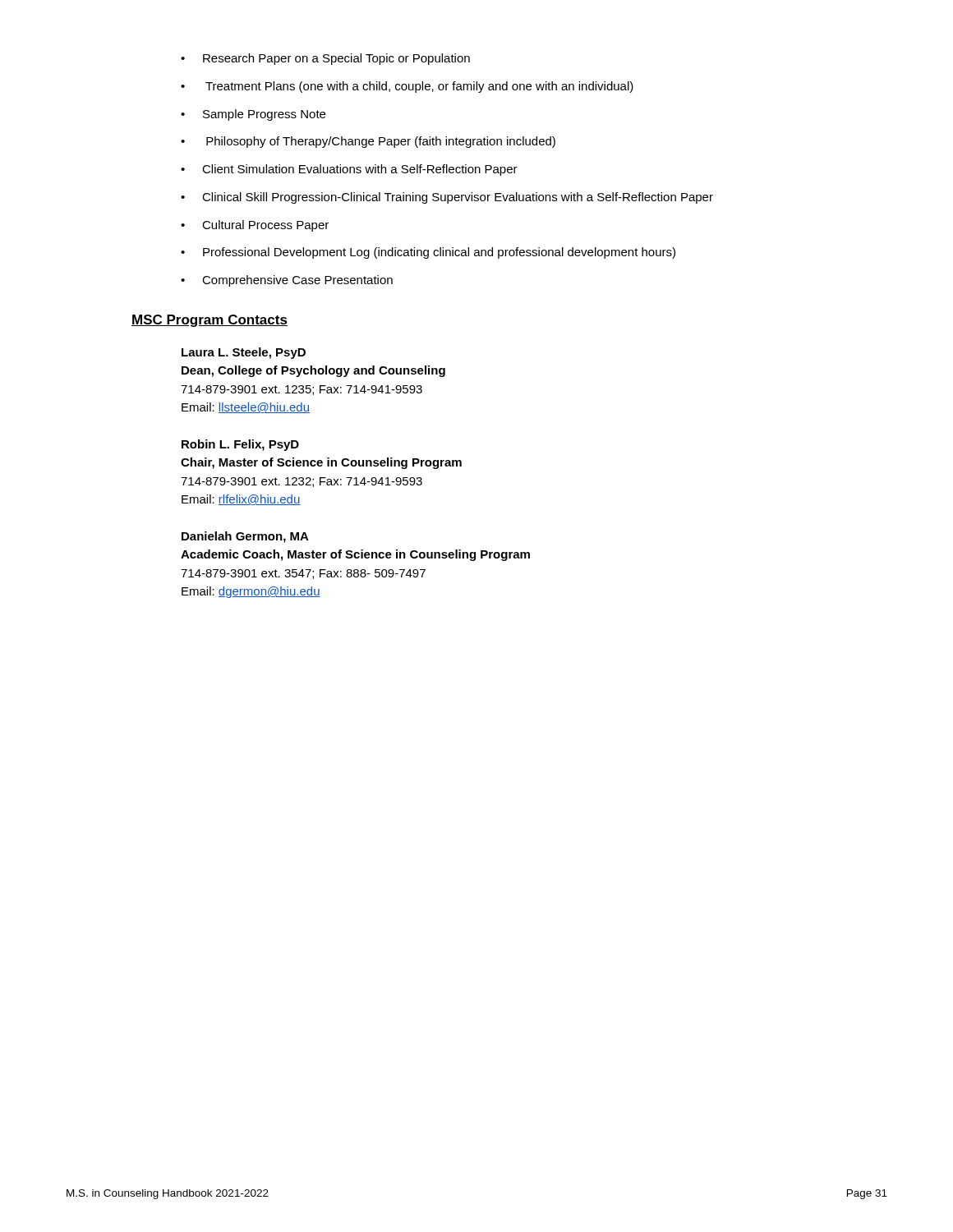Find the text block that reads "Robin L. Felix, PsyD Chair,"

click(x=240, y=445)
